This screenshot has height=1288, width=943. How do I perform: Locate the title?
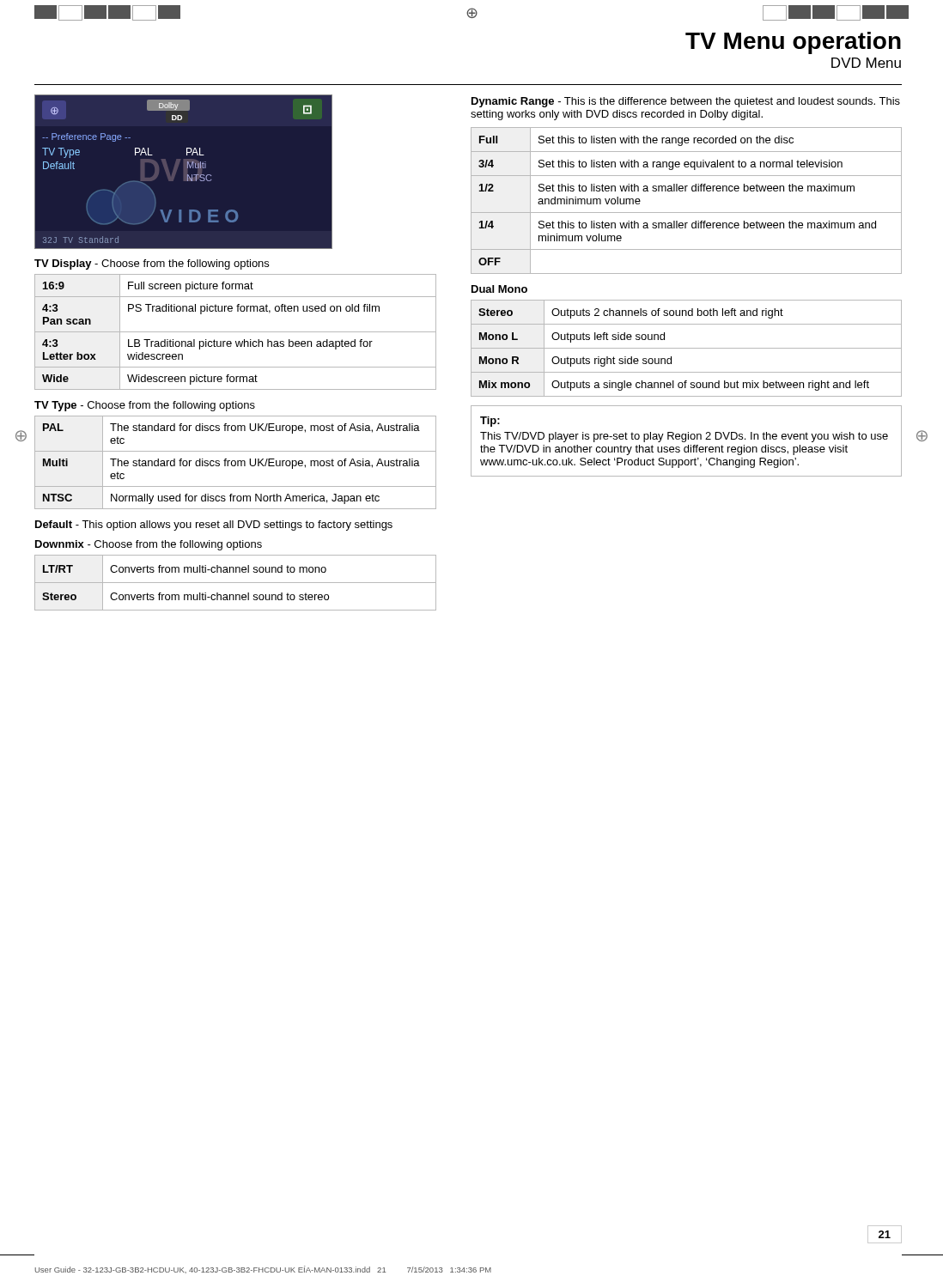click(x=794, y=50)
